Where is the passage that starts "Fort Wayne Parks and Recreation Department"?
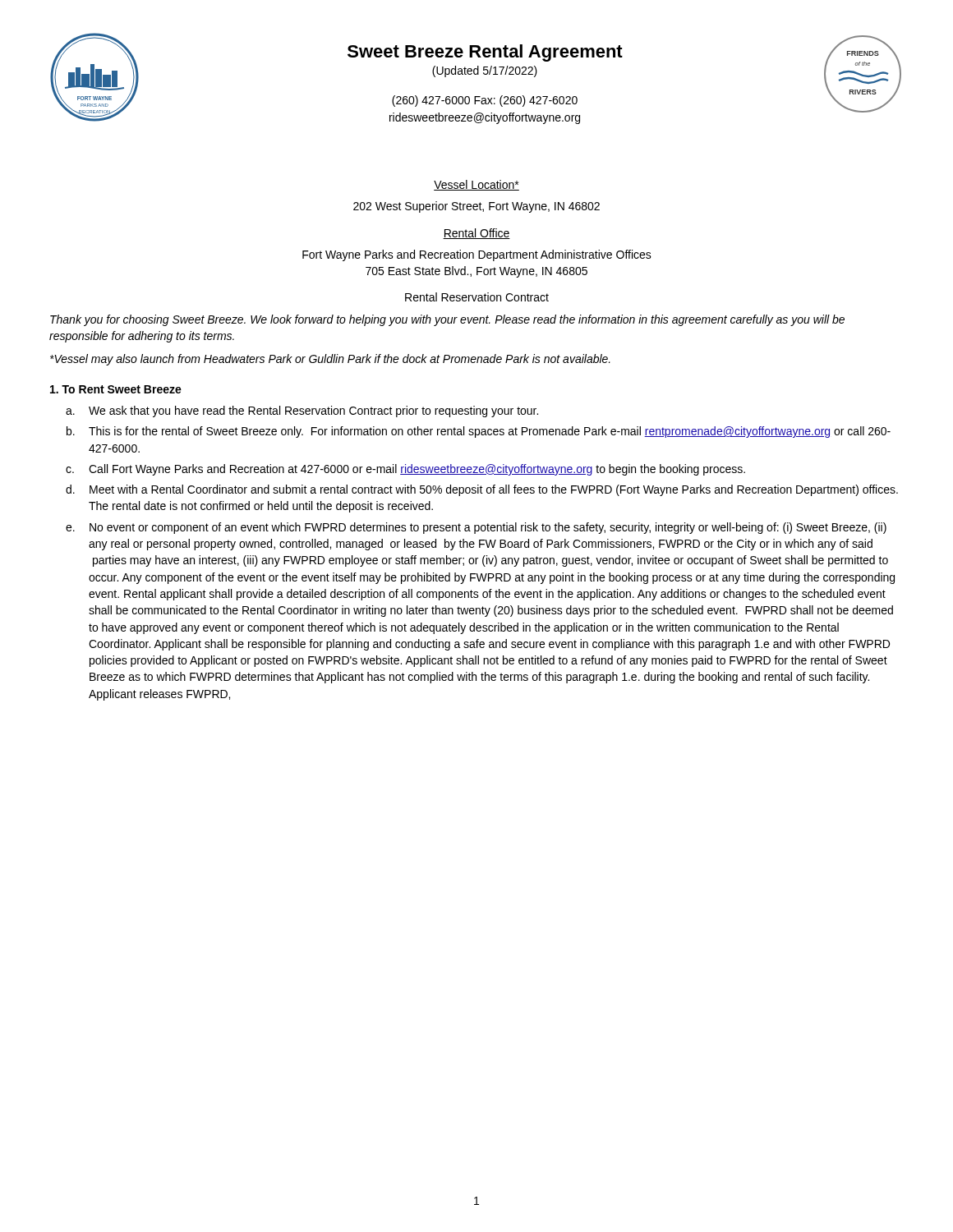Image resolution: width=953 pixels, height=1232 pixels. (x=476, y=263)
